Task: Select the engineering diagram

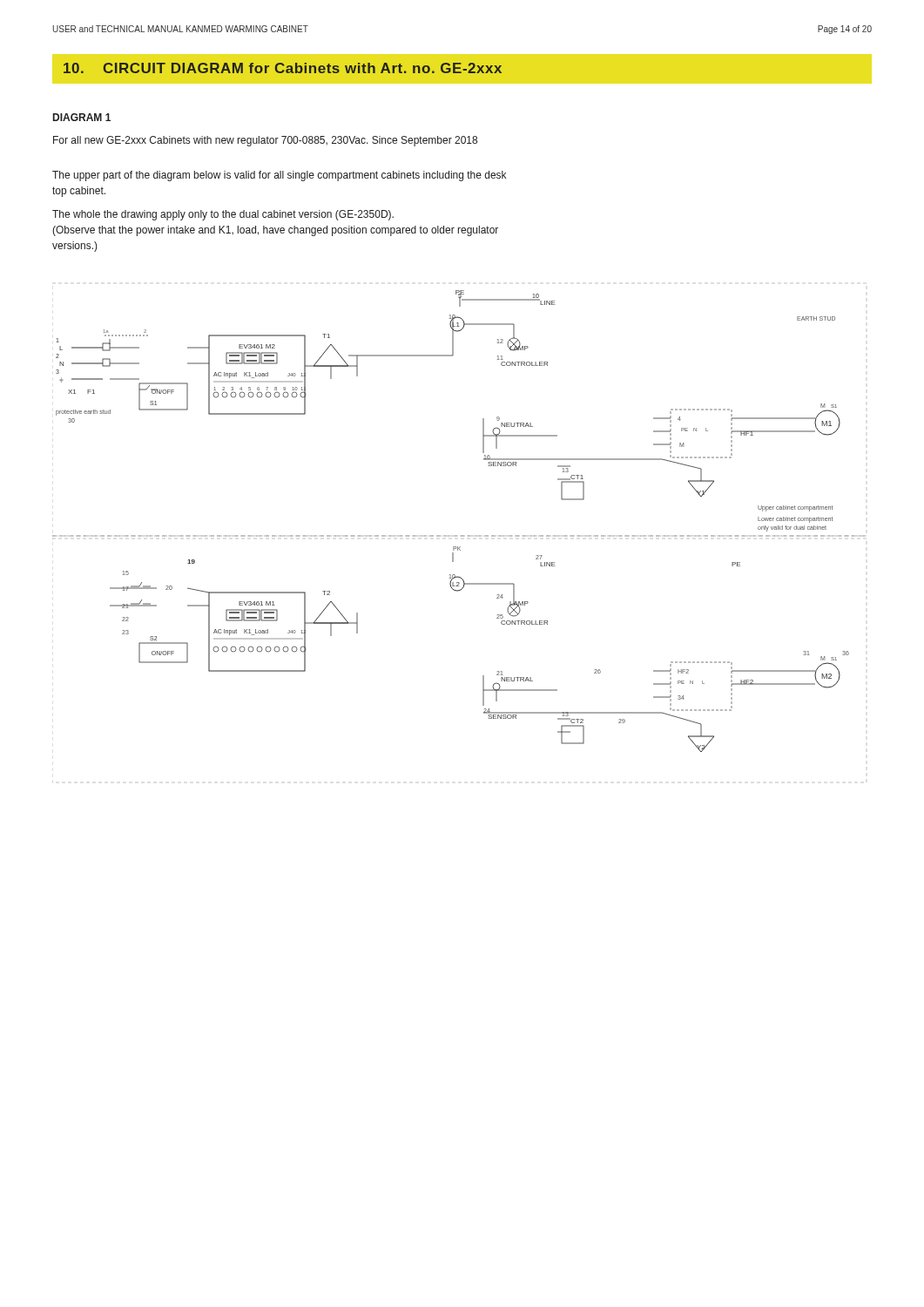Action: click(462, 549)
